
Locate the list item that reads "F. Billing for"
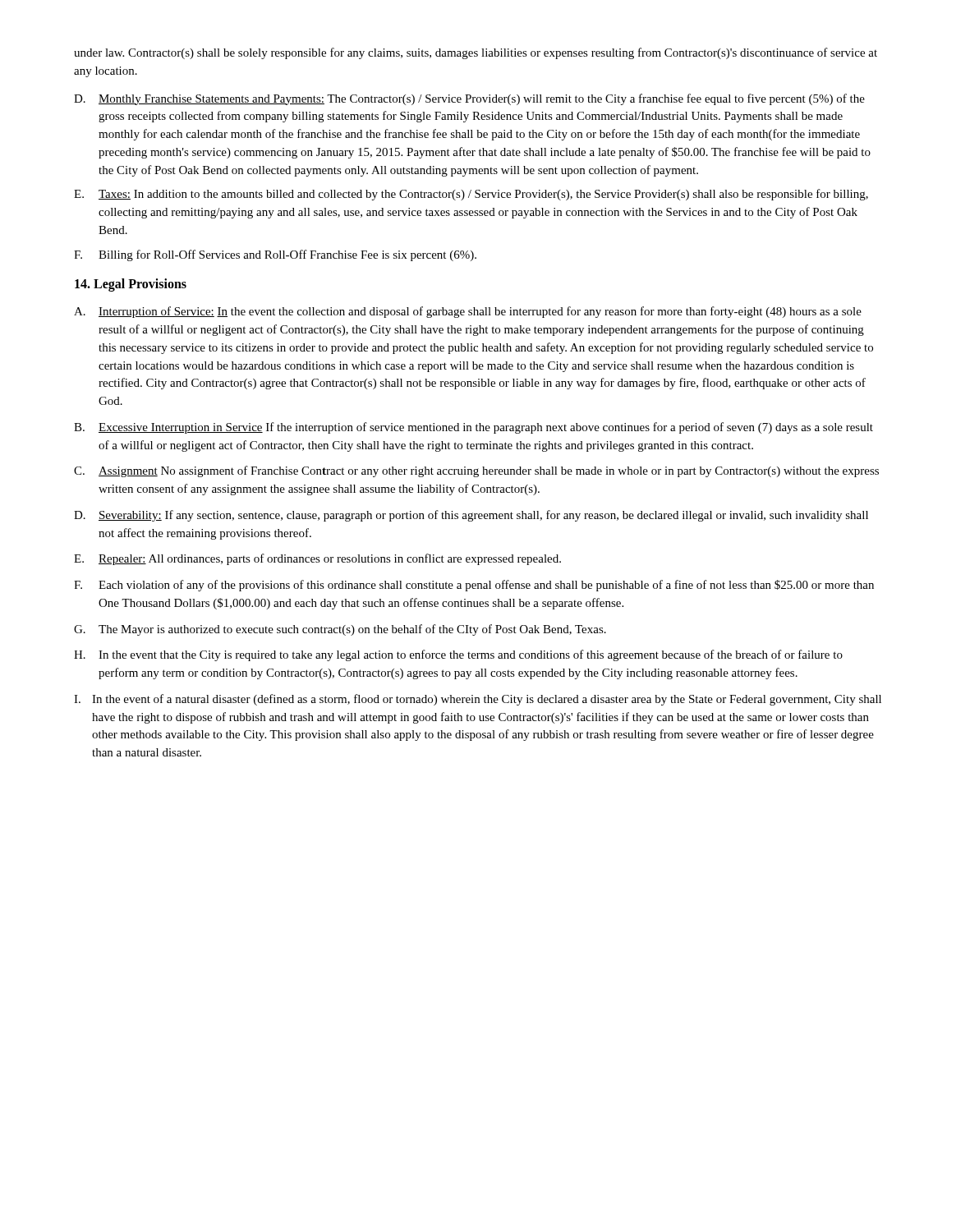pos(478,255)
